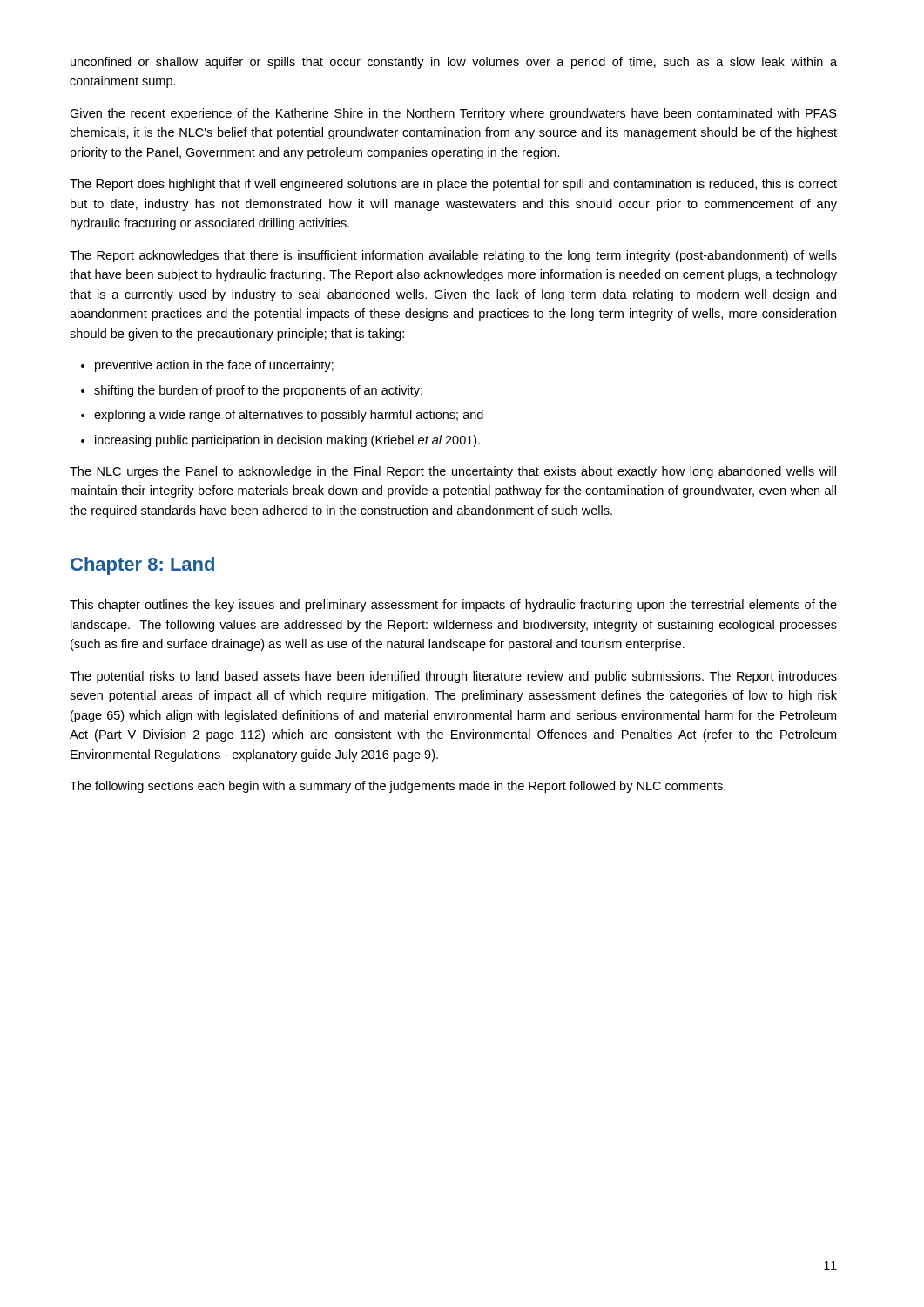This screenshot has height=1307, width=924.
Task: Click on the text block that reads "The following sections each begin with a"
Action: [398, 786]
